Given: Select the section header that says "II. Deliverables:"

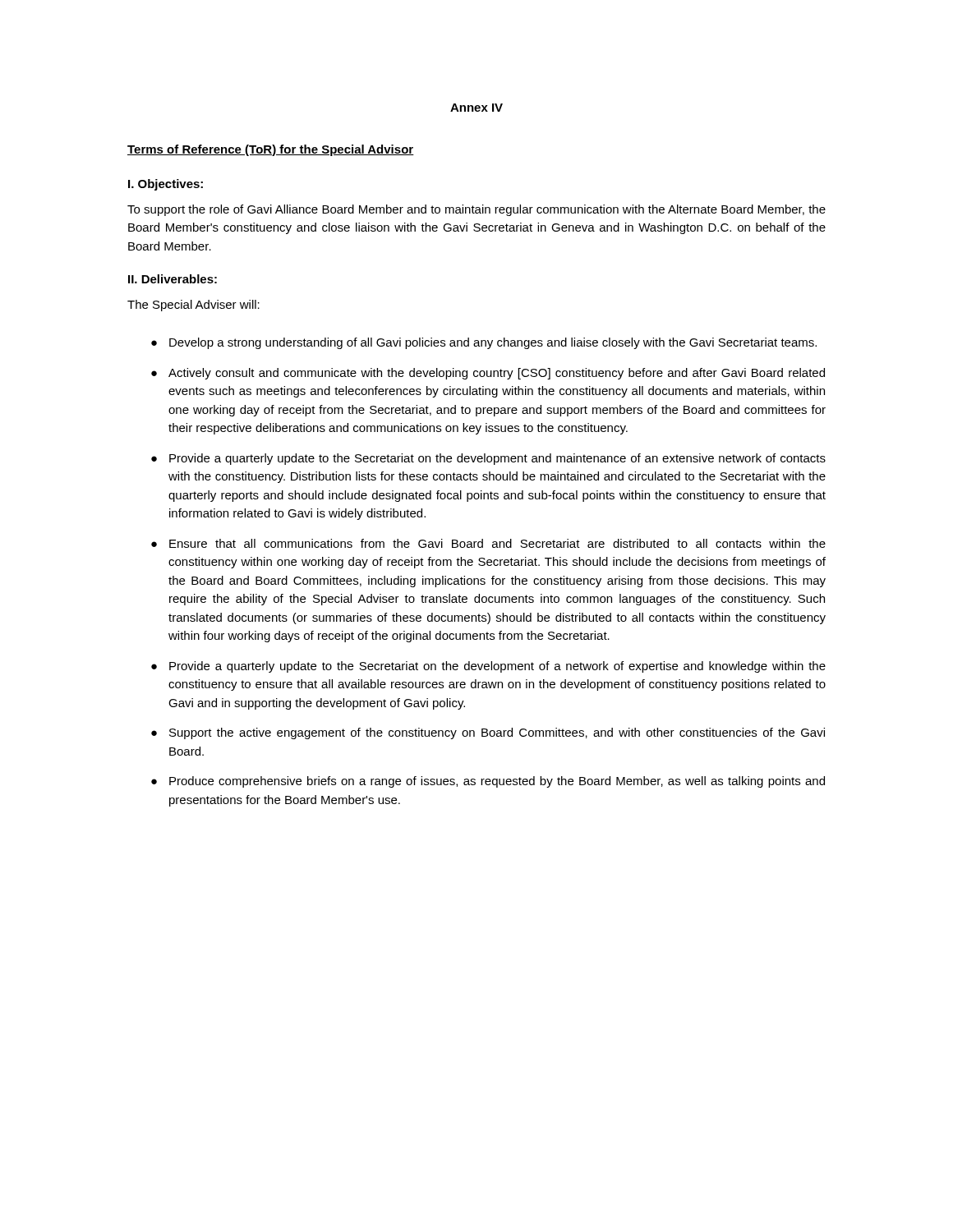Looking at the screenshot, I should 173,279.
